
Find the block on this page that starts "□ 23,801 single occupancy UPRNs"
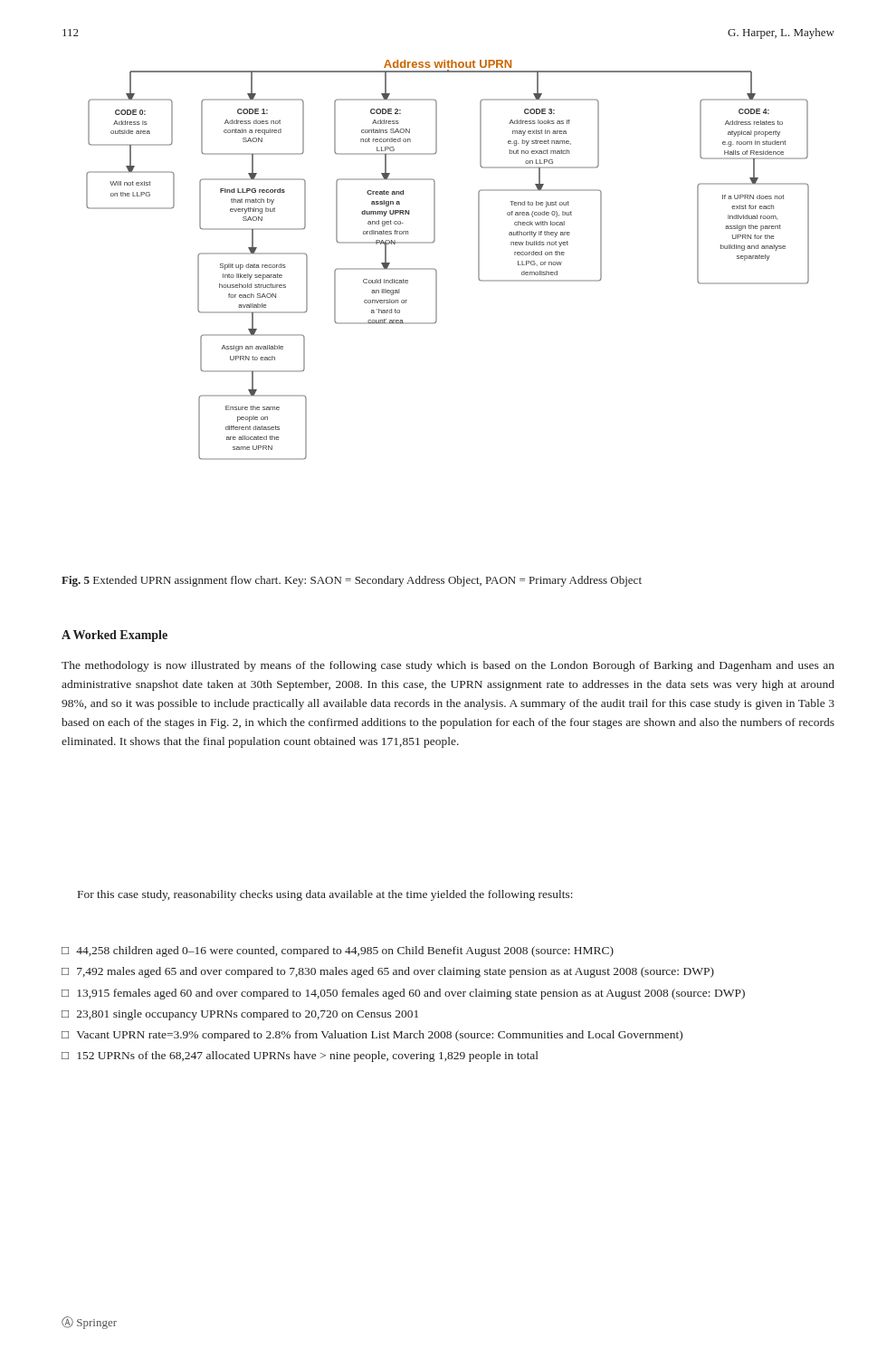coord(240,1014)
